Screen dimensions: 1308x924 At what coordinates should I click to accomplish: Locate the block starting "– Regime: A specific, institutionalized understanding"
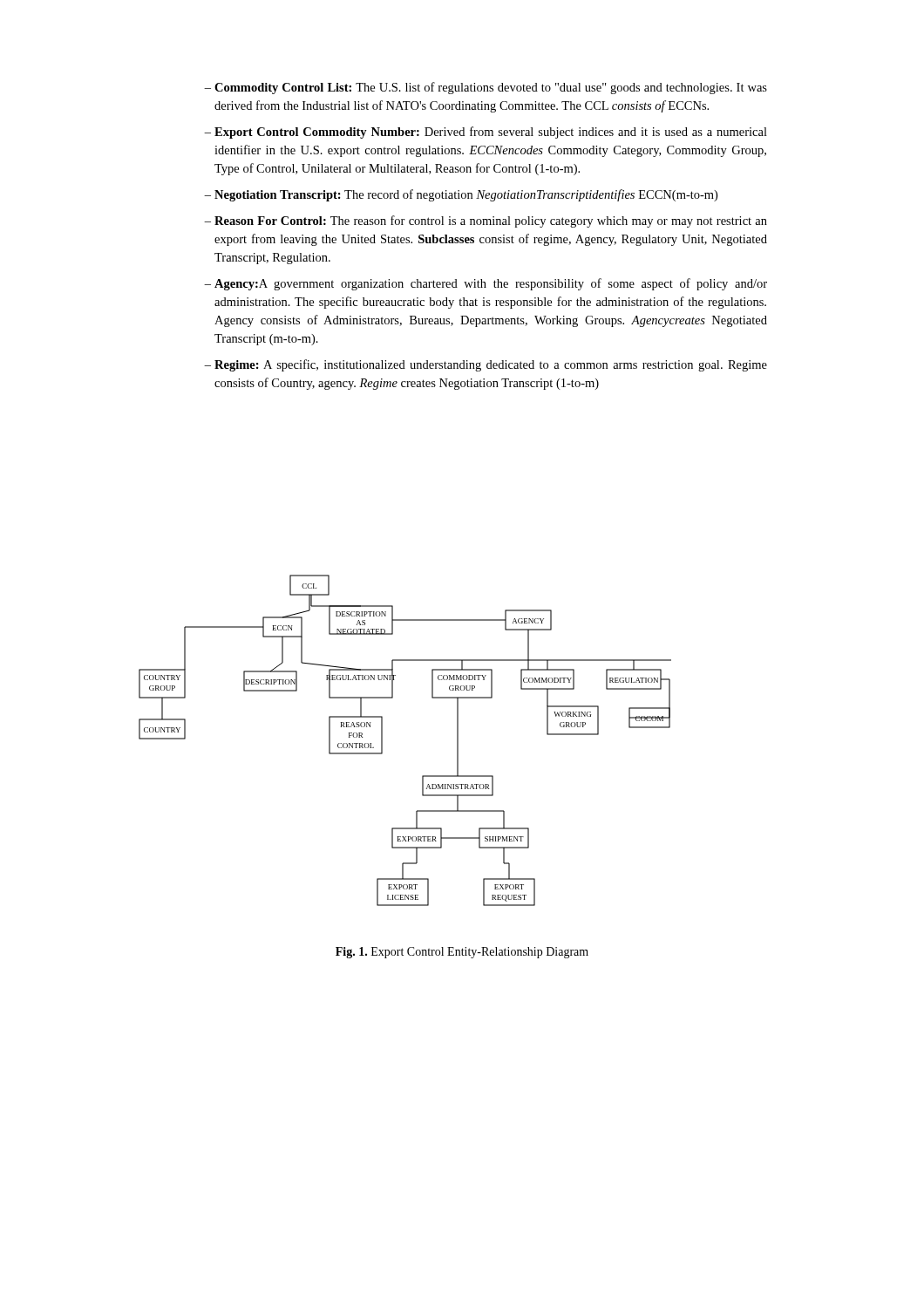click(x=479, y=374)
